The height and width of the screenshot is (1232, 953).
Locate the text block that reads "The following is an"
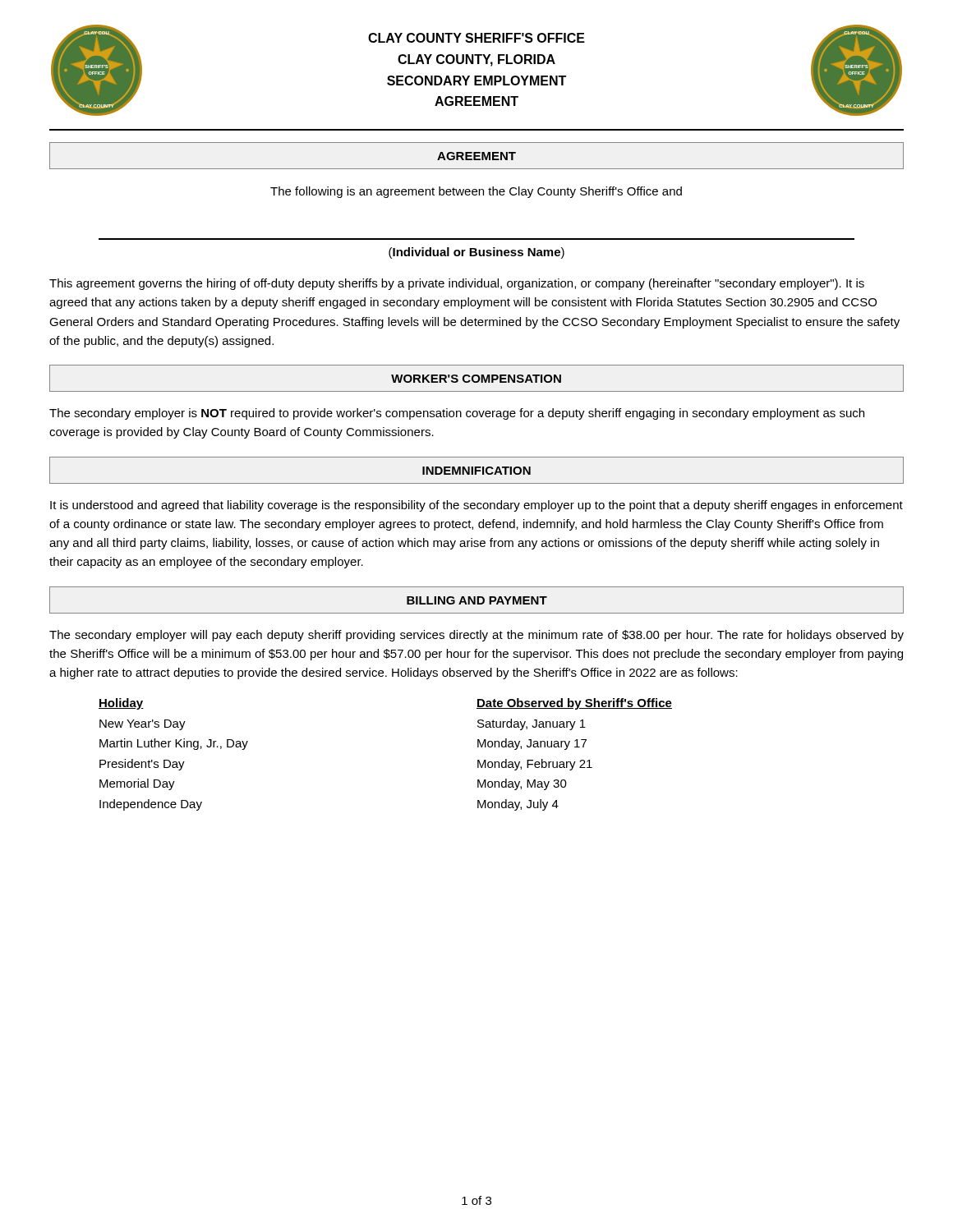point(476,191)
